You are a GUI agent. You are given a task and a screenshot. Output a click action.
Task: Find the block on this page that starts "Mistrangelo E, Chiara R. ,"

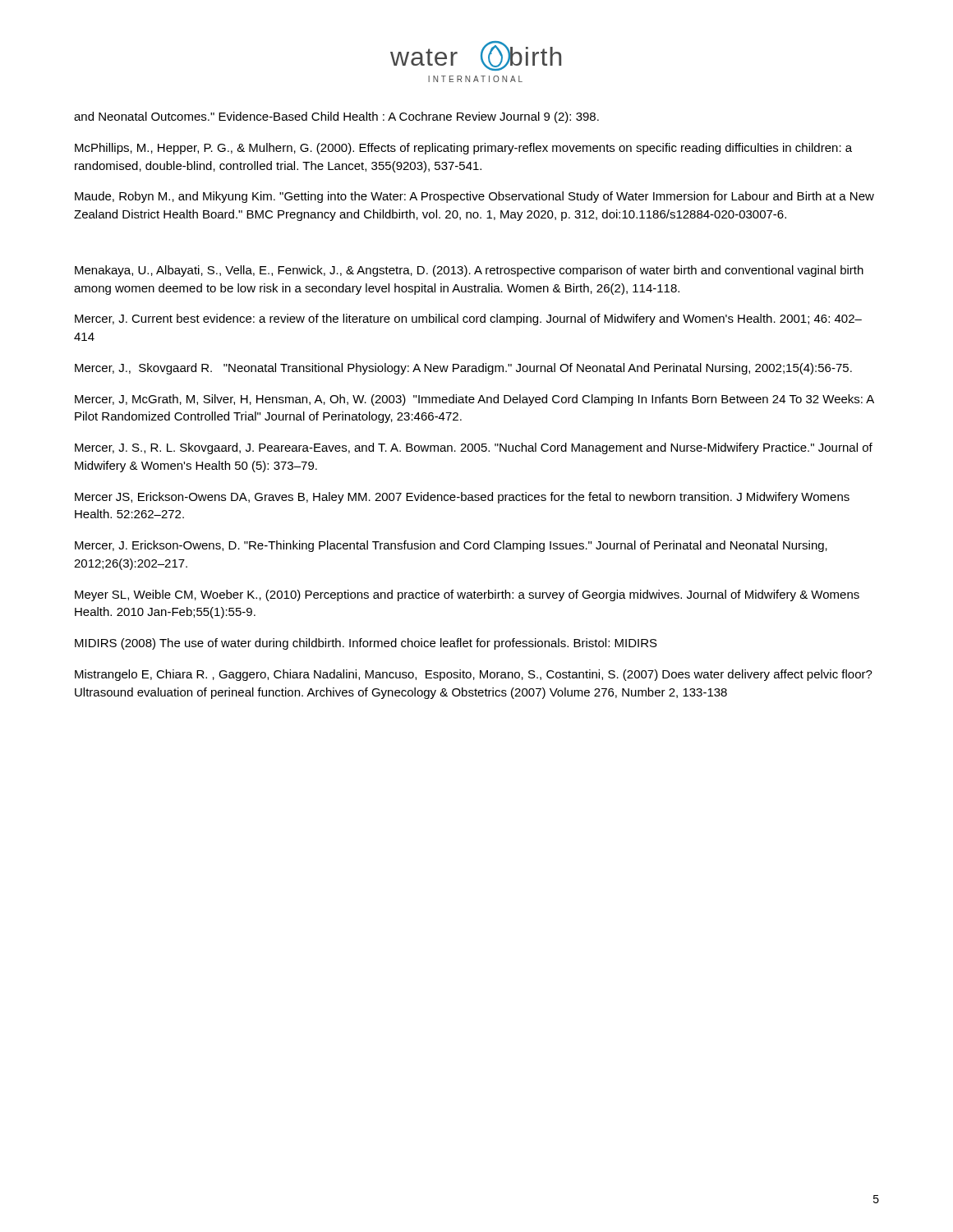point(473,683)
